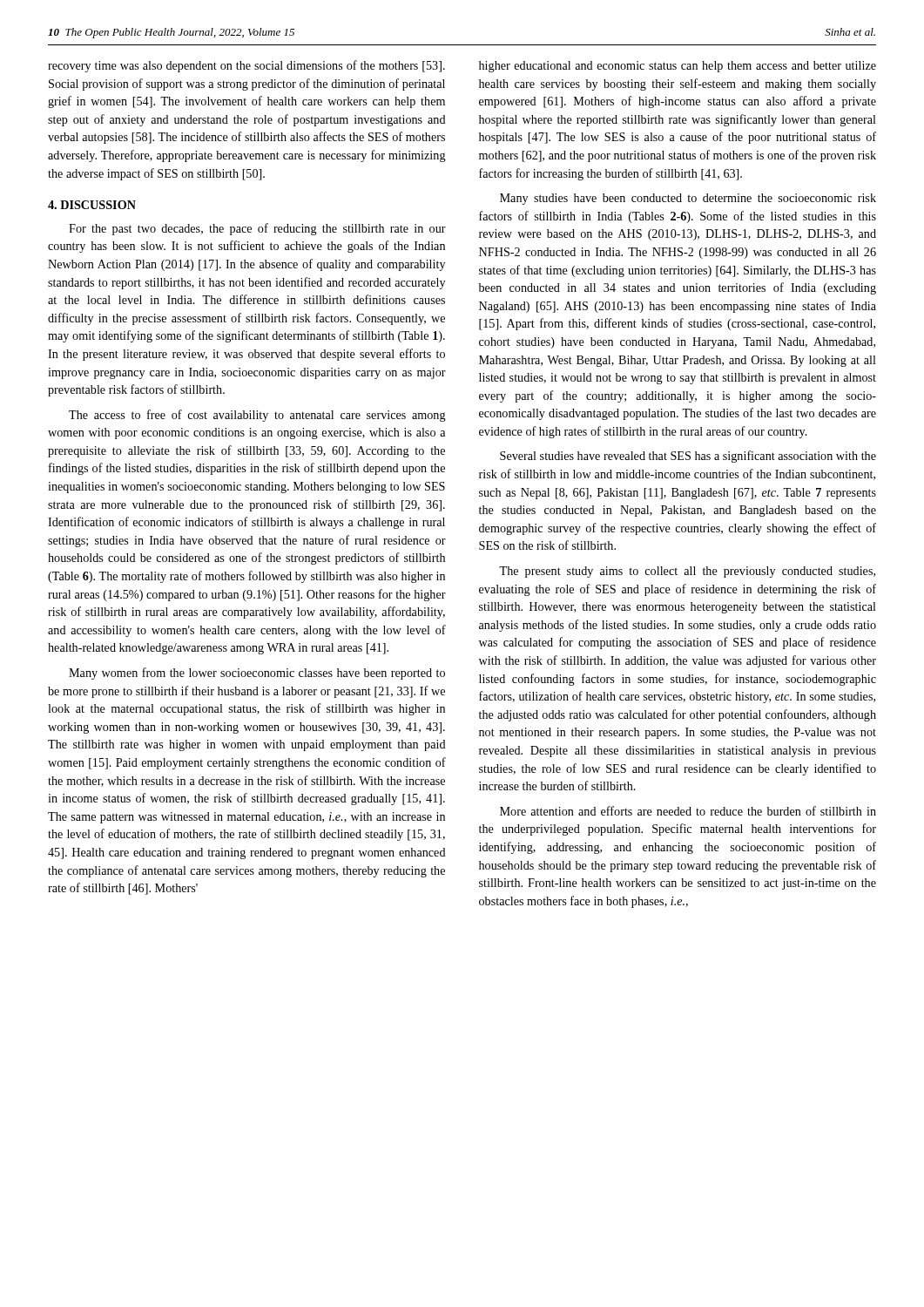Locate the text block that reads "For the past two decades, the"
The height and width of the screenshot is (1307, 924).
click(247, 309)
